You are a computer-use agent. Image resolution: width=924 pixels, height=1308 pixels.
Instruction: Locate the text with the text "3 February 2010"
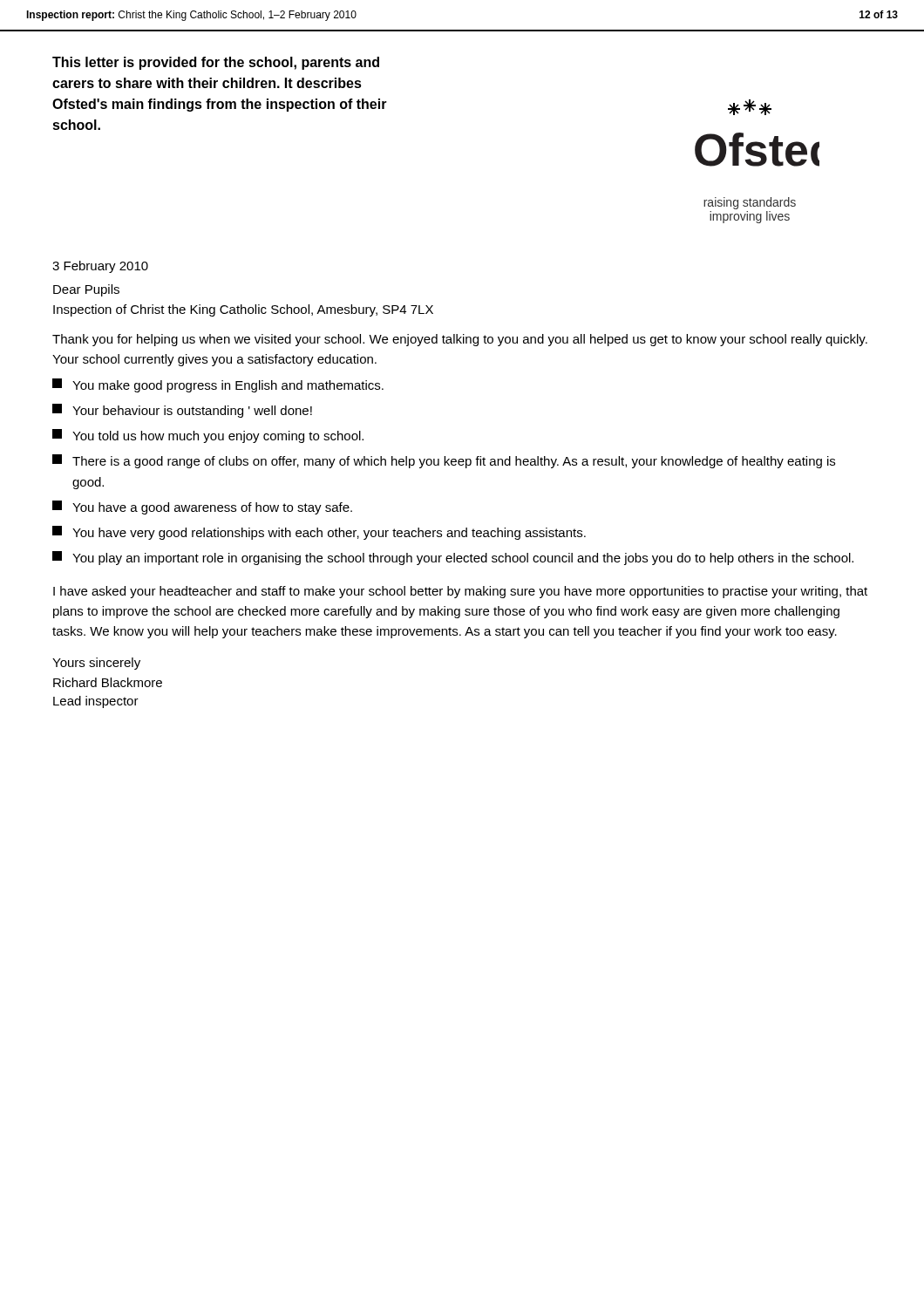[x=100, y=266]
